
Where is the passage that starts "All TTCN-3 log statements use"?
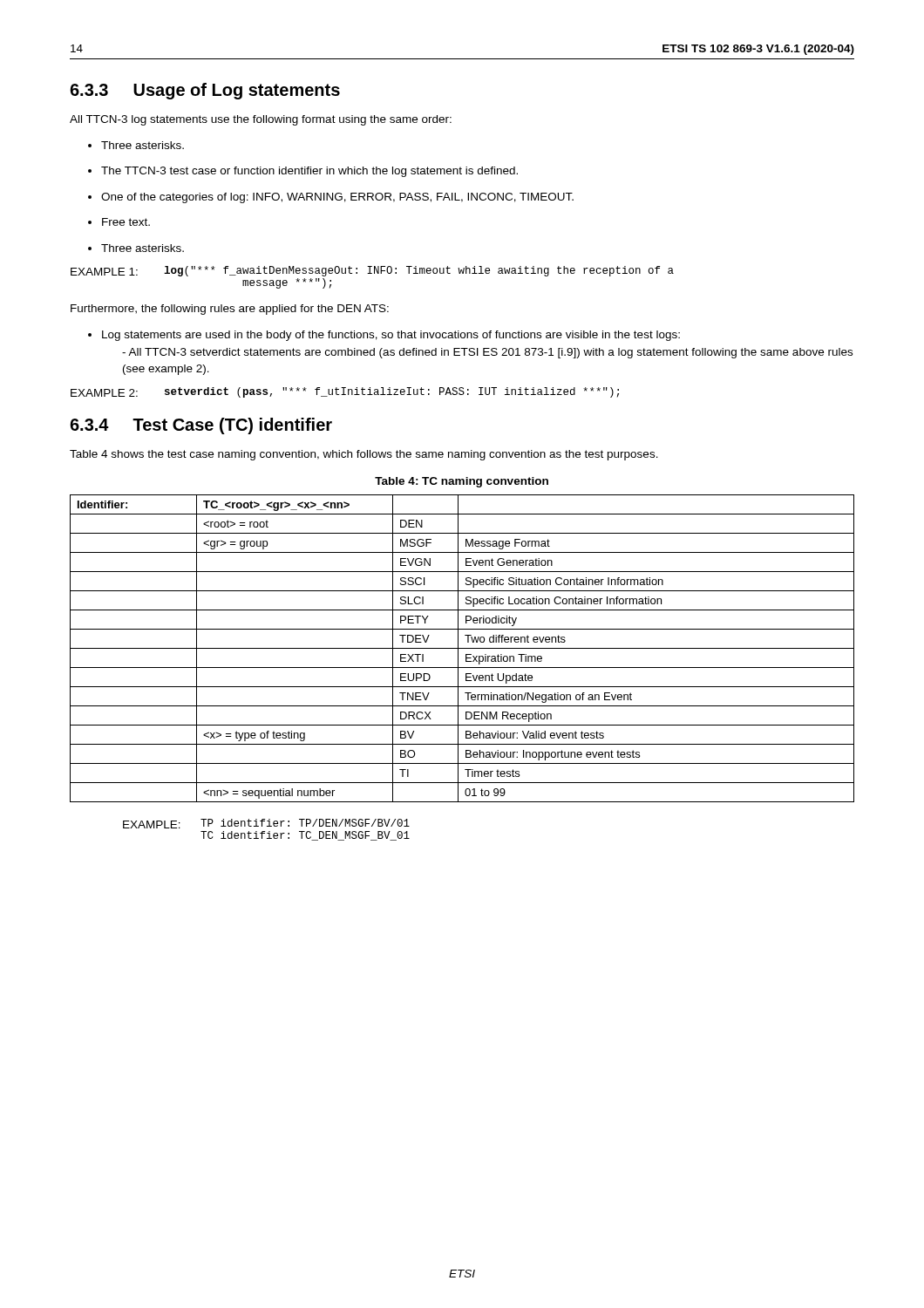pyautogui.click(x=462, y=119)
